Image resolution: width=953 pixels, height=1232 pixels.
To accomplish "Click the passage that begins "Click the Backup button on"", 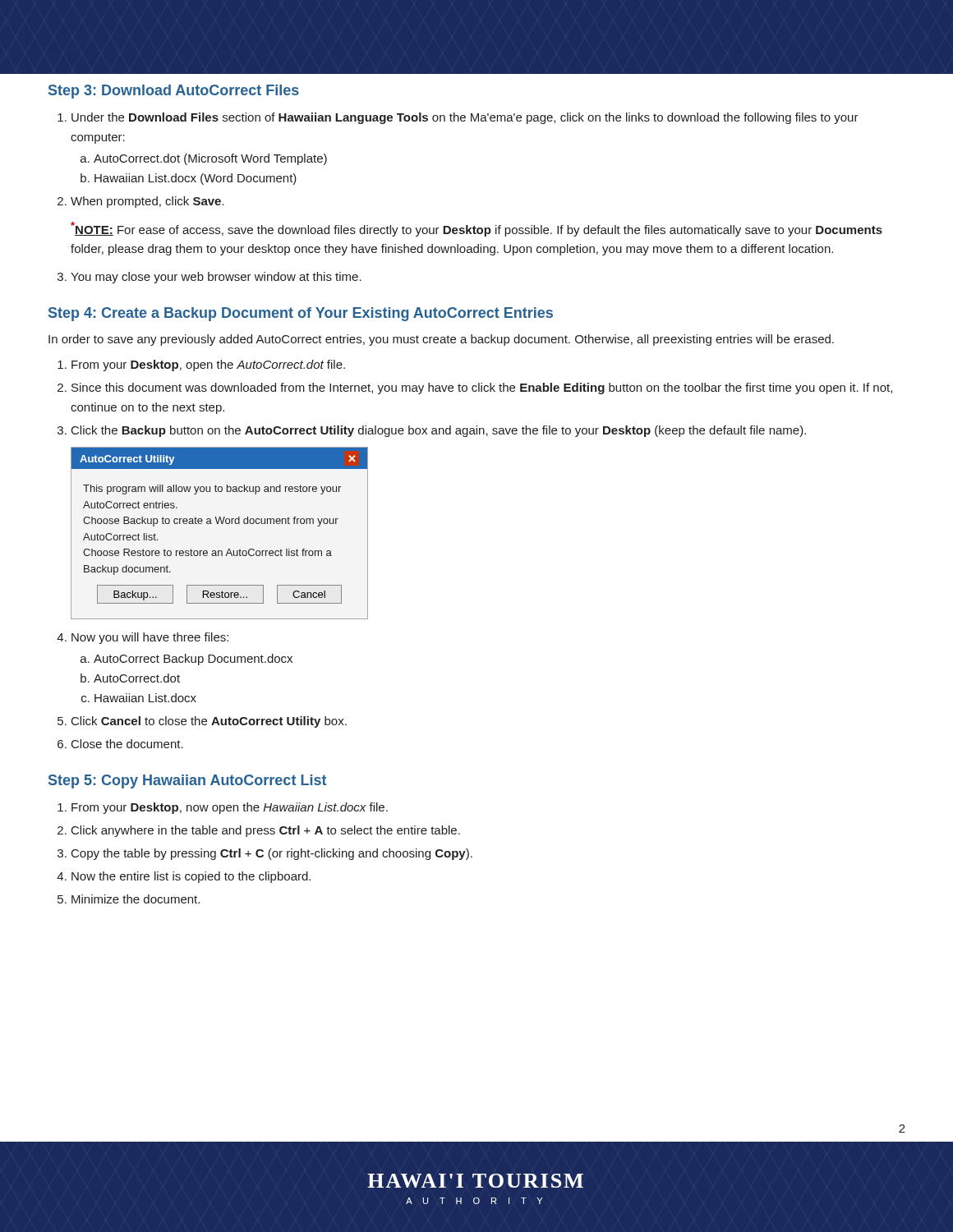I will click(439, 430).
